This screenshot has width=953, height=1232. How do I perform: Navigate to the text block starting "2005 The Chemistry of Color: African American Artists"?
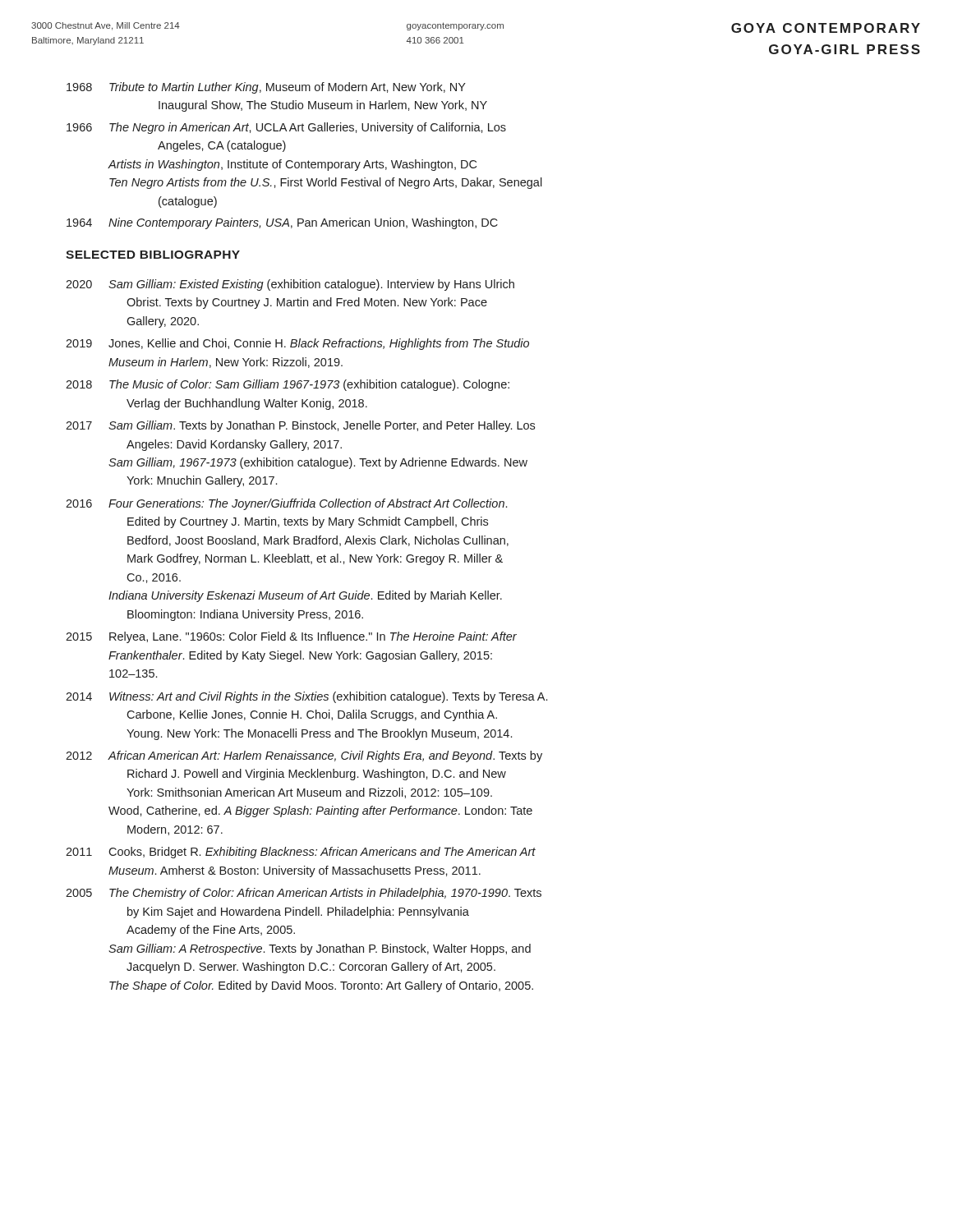tap(304, 939)
